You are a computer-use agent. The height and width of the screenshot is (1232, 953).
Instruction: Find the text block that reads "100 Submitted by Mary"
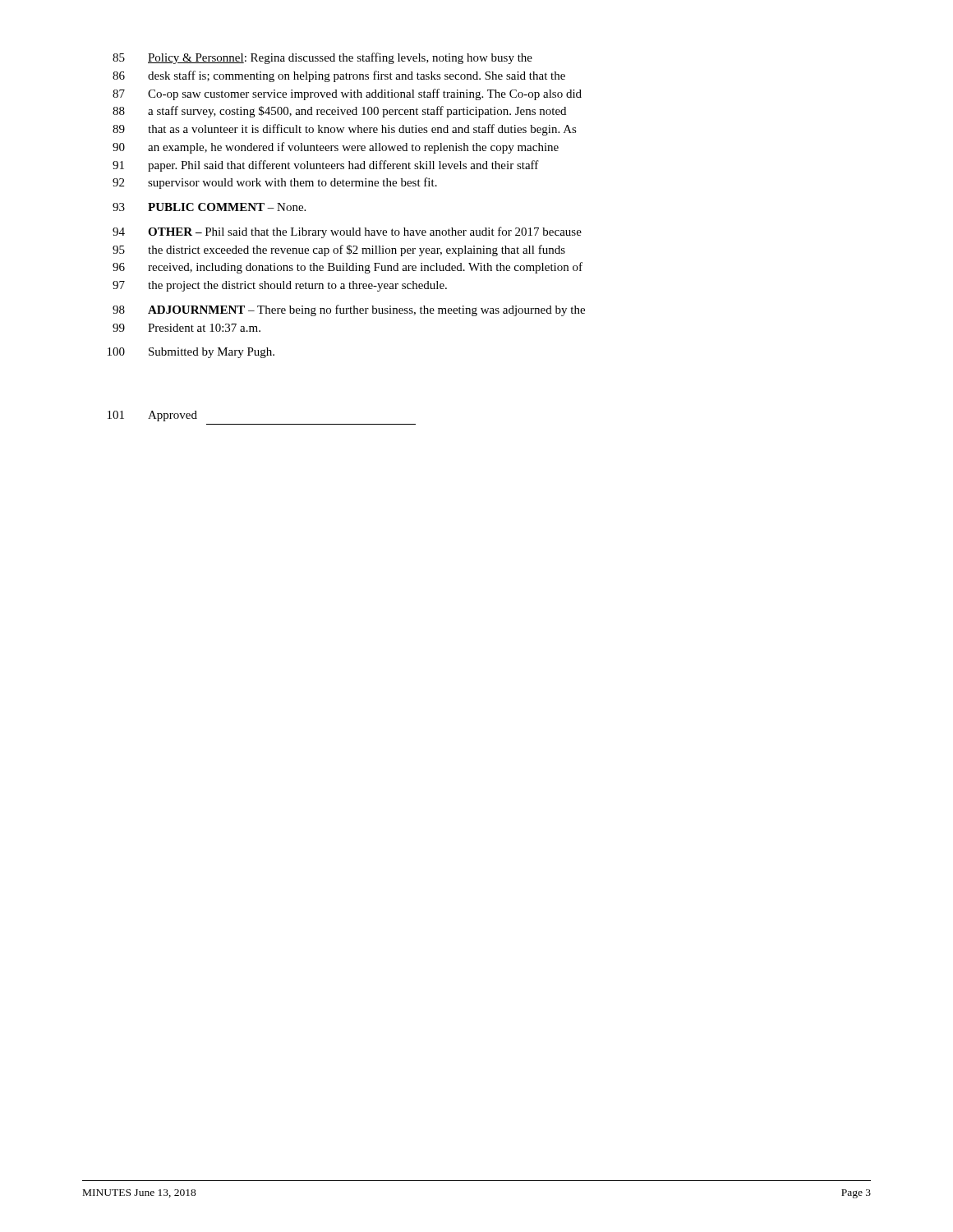[x=191, y=353]
